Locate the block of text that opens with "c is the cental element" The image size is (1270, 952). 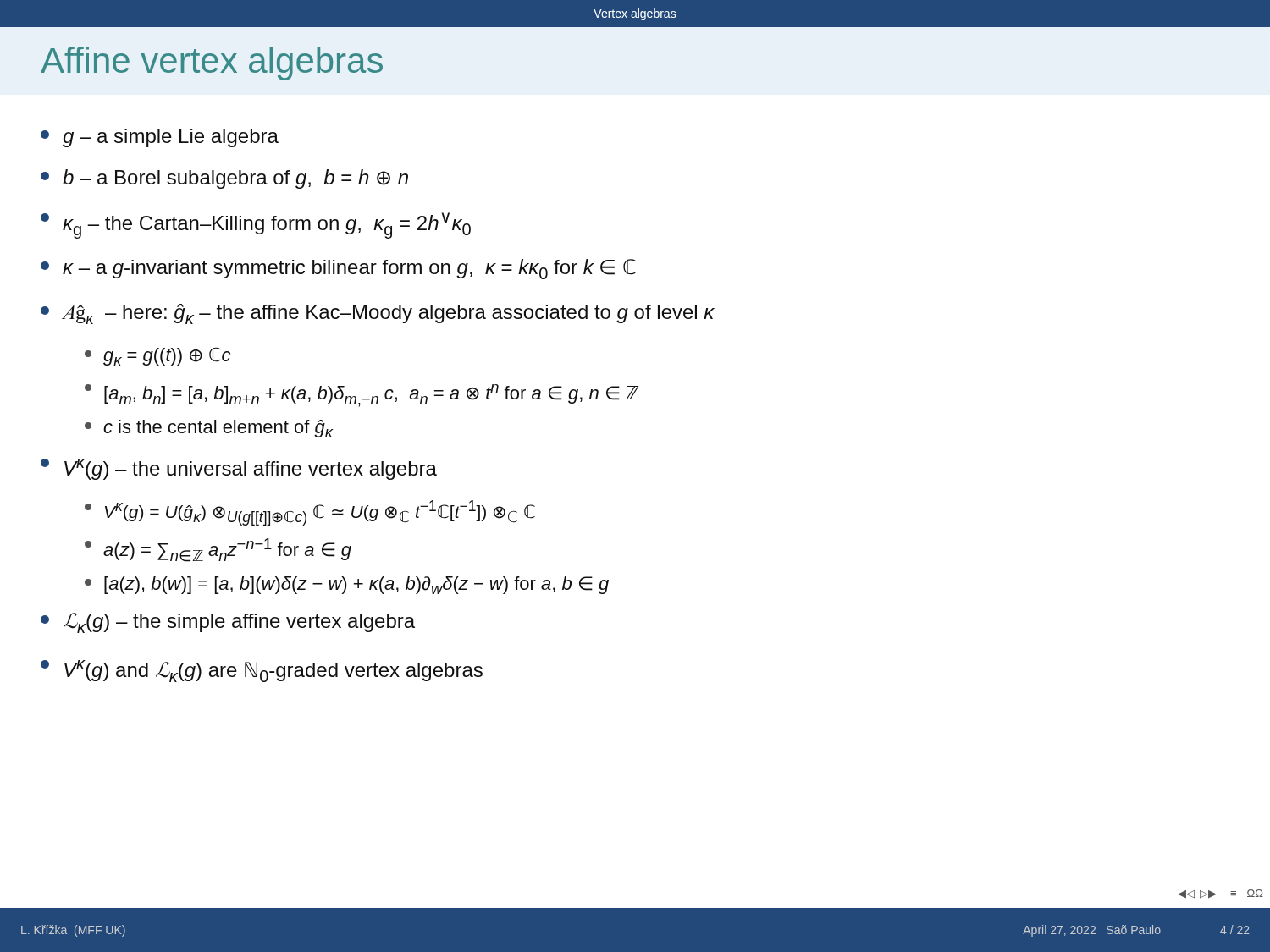tap(209, 429)
